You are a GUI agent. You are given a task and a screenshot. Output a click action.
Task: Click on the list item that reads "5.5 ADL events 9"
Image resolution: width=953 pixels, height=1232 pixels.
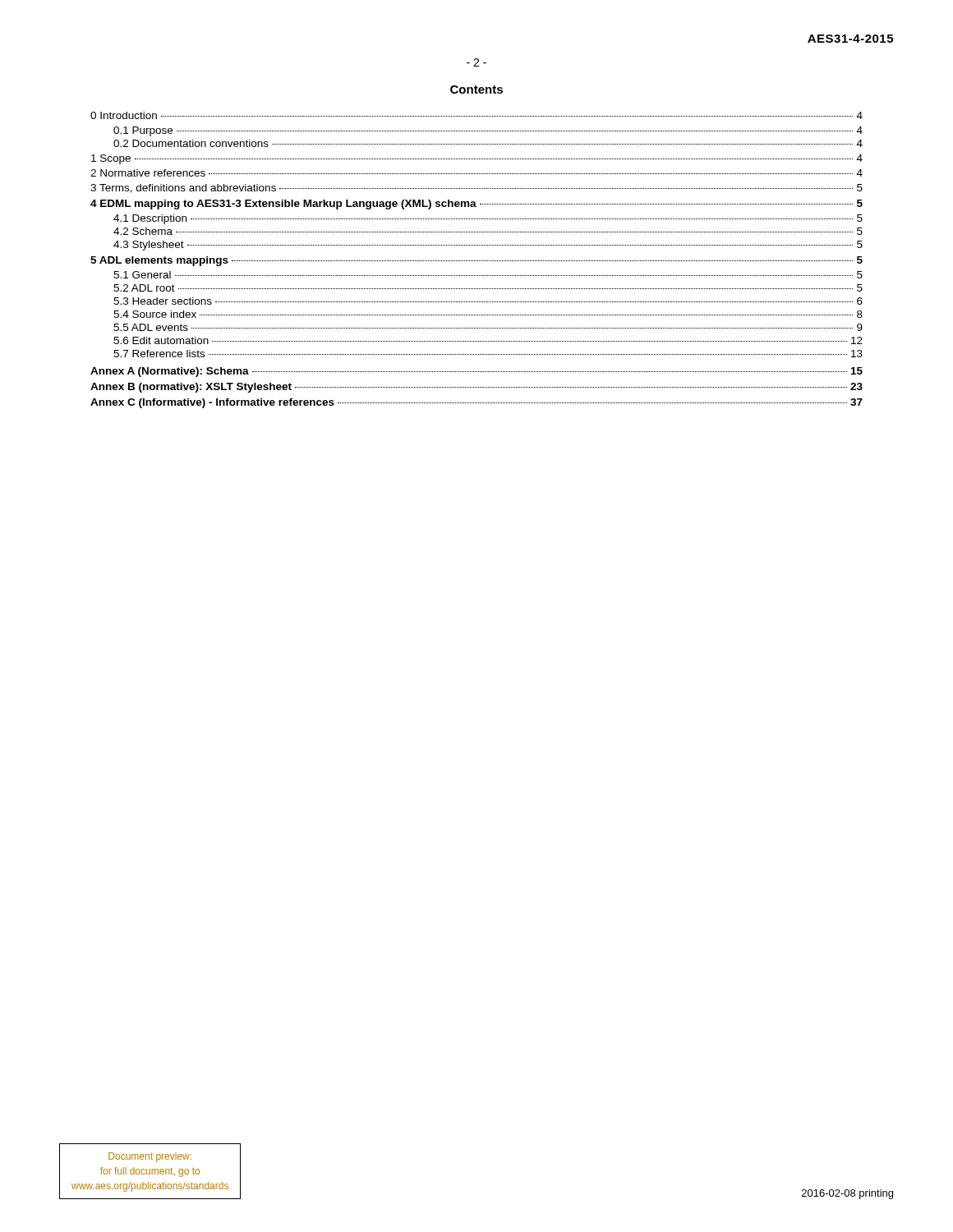[488, 327]
